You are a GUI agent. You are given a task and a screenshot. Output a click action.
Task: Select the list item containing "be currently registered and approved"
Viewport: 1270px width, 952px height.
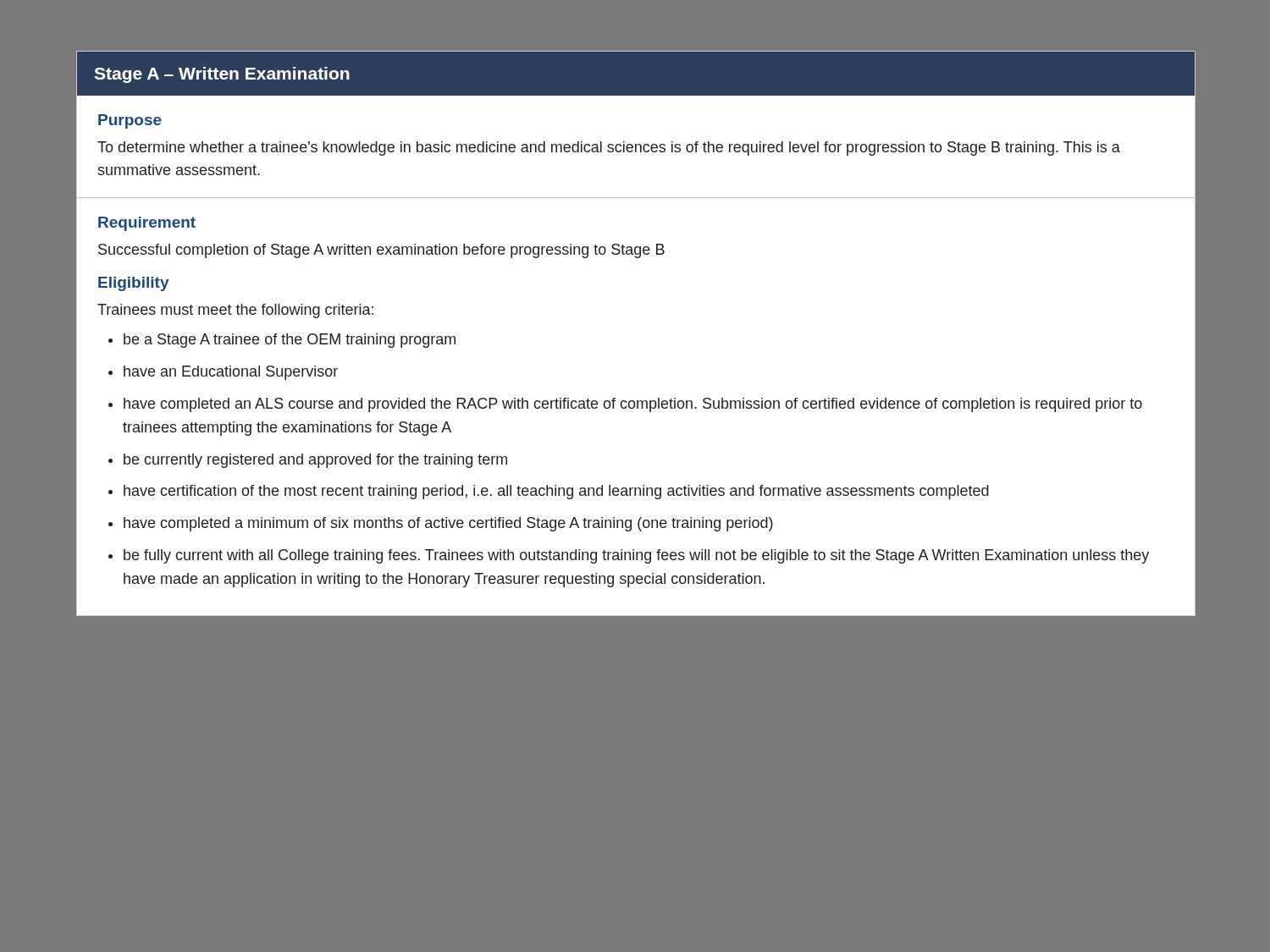click(316, 459)
